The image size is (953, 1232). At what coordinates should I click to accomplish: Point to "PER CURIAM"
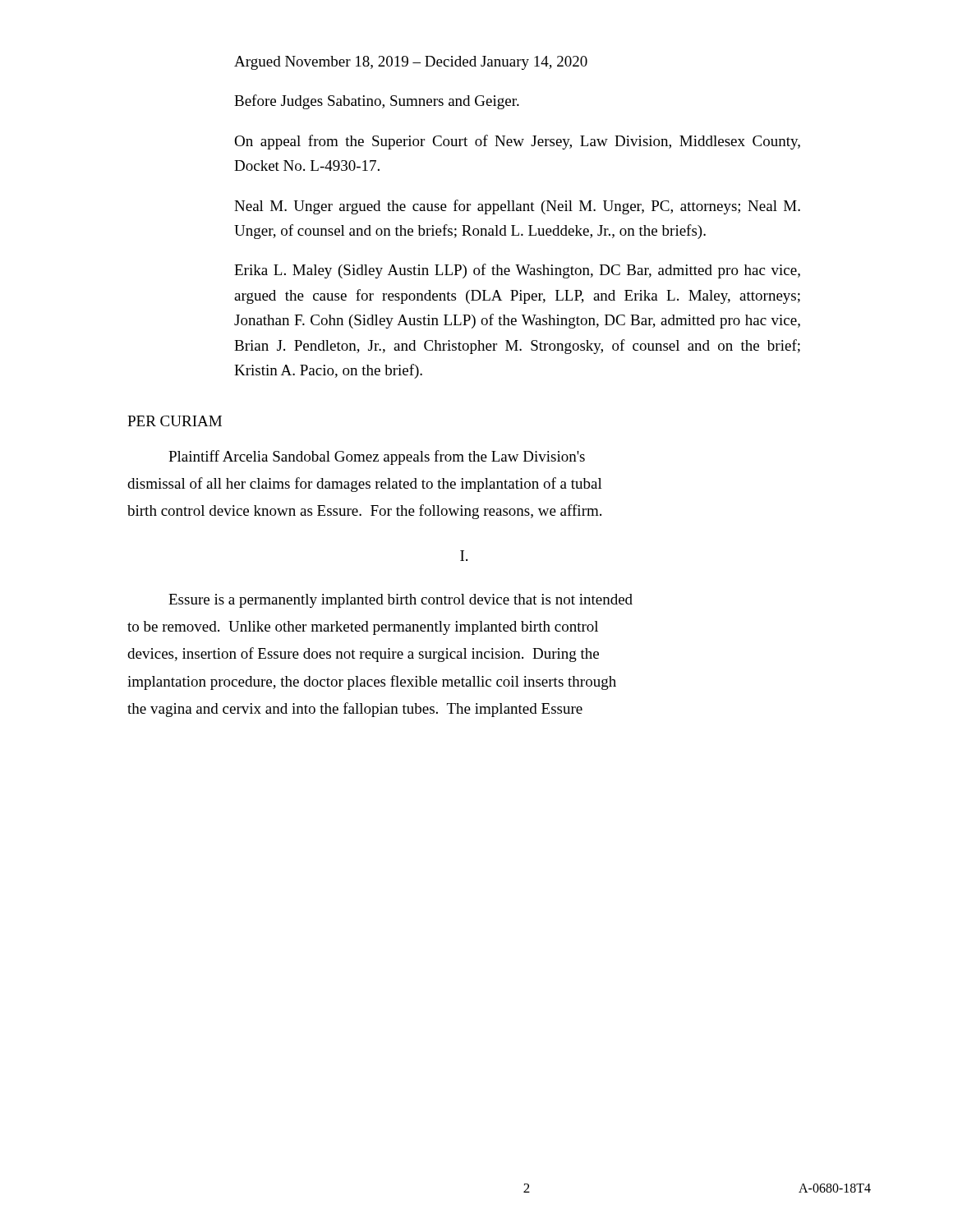point(175,421)
